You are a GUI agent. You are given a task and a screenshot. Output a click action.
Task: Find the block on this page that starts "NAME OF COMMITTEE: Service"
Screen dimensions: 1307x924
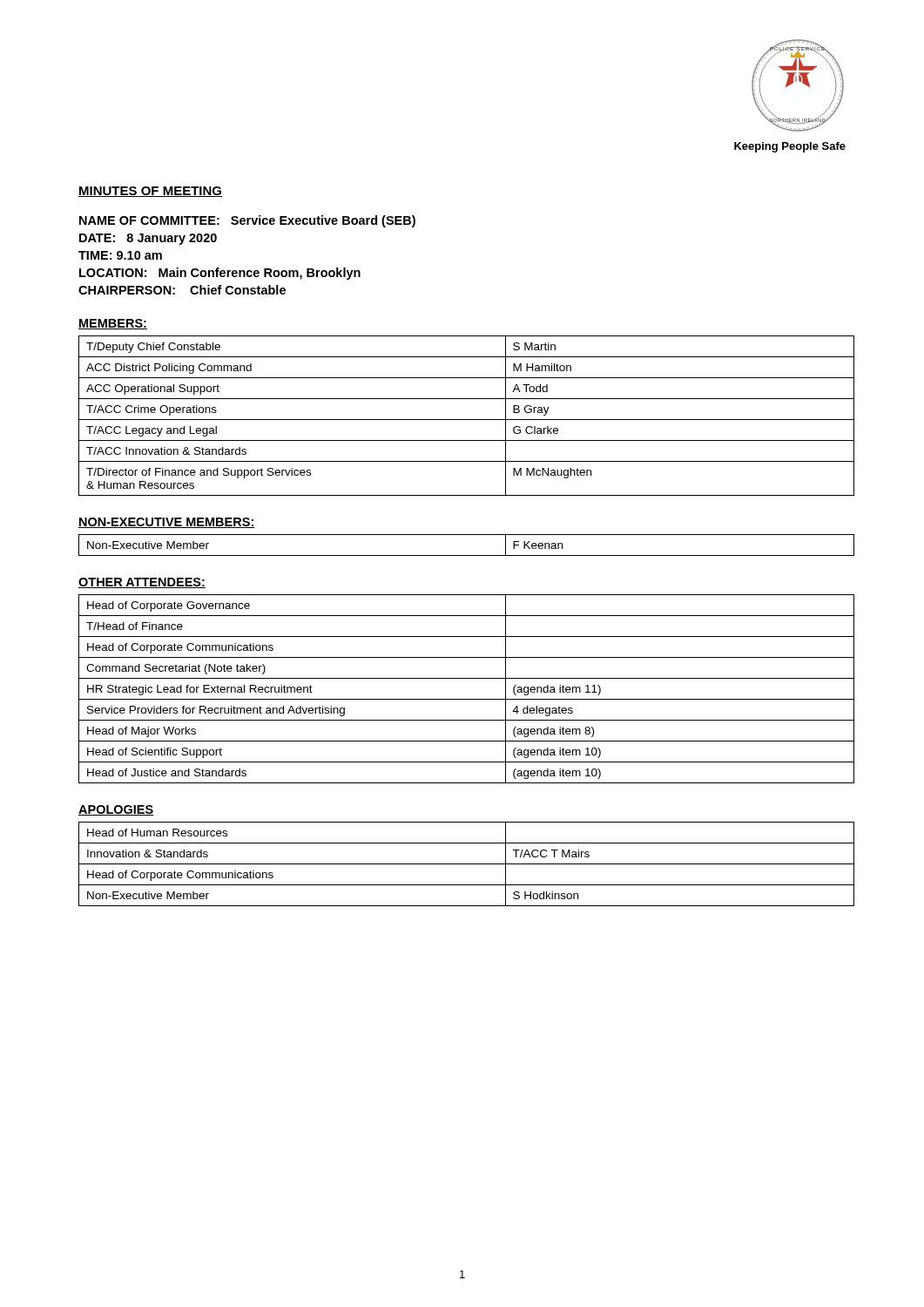[x=247, y=220]
